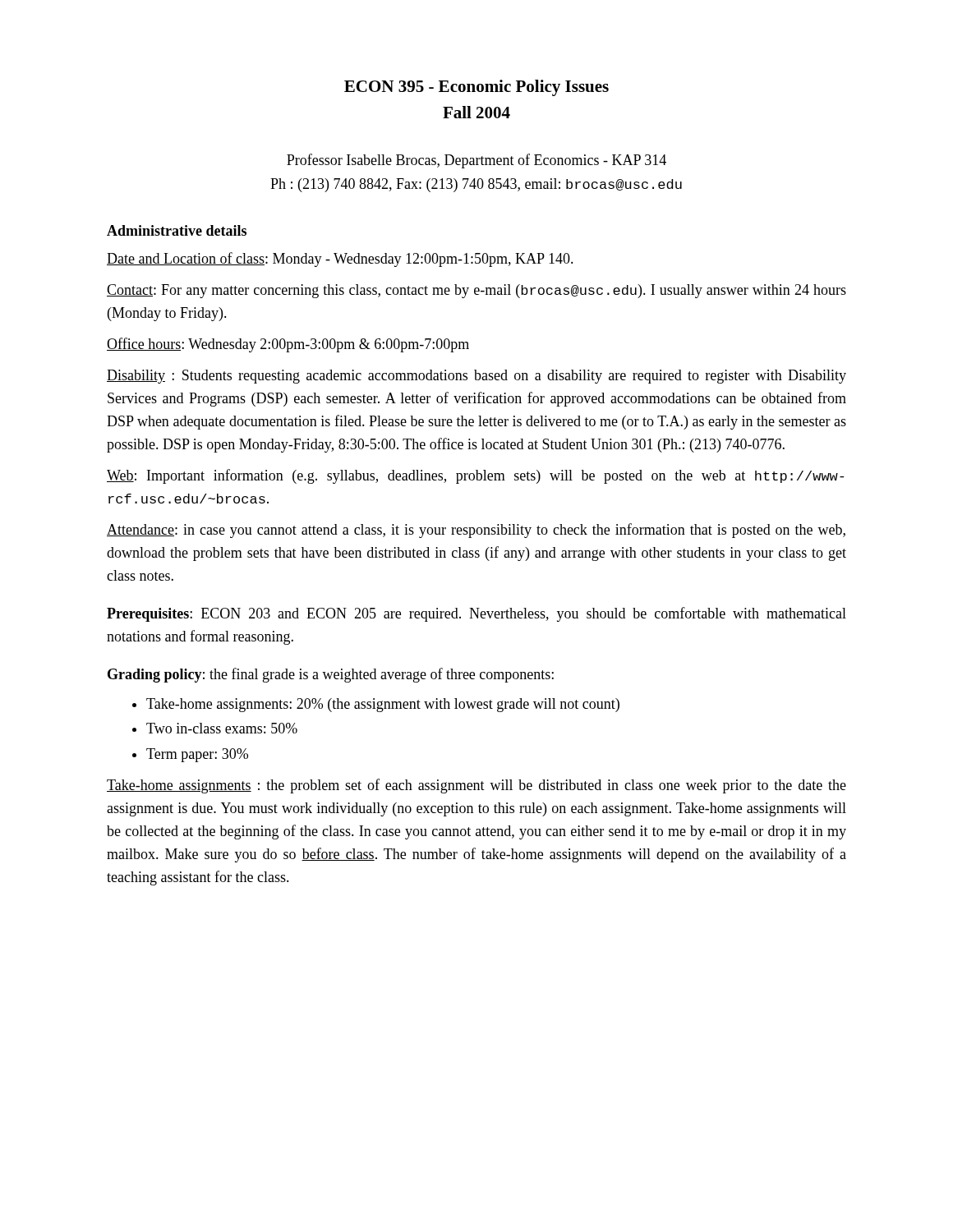Click on the text block containing "Date and Location of"
Viewport: 953px width, 1232px height.
340,259
